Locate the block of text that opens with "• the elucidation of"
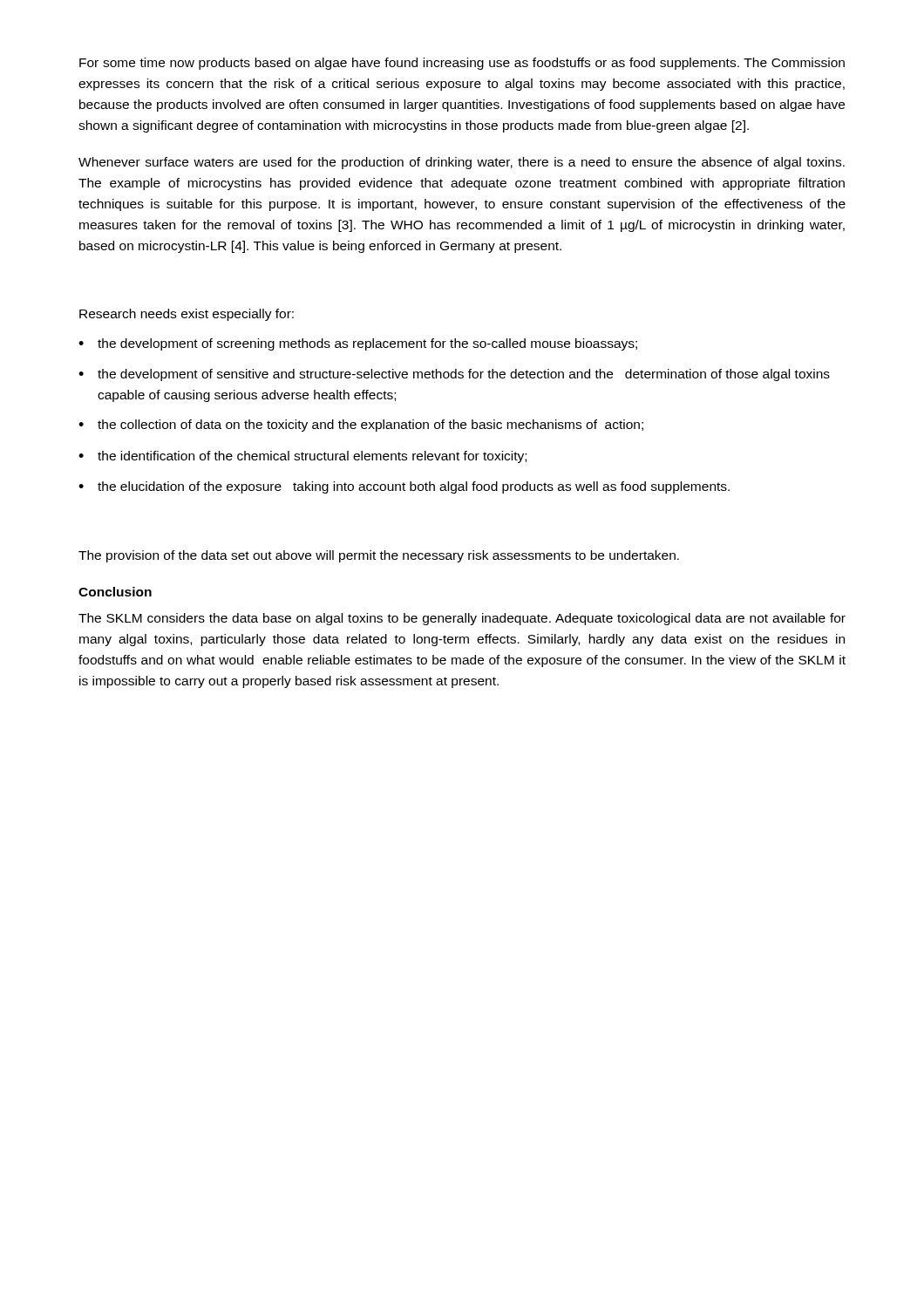Viewport: 924px width, 1308px height. pyautogui.click(x=462, y=487)
